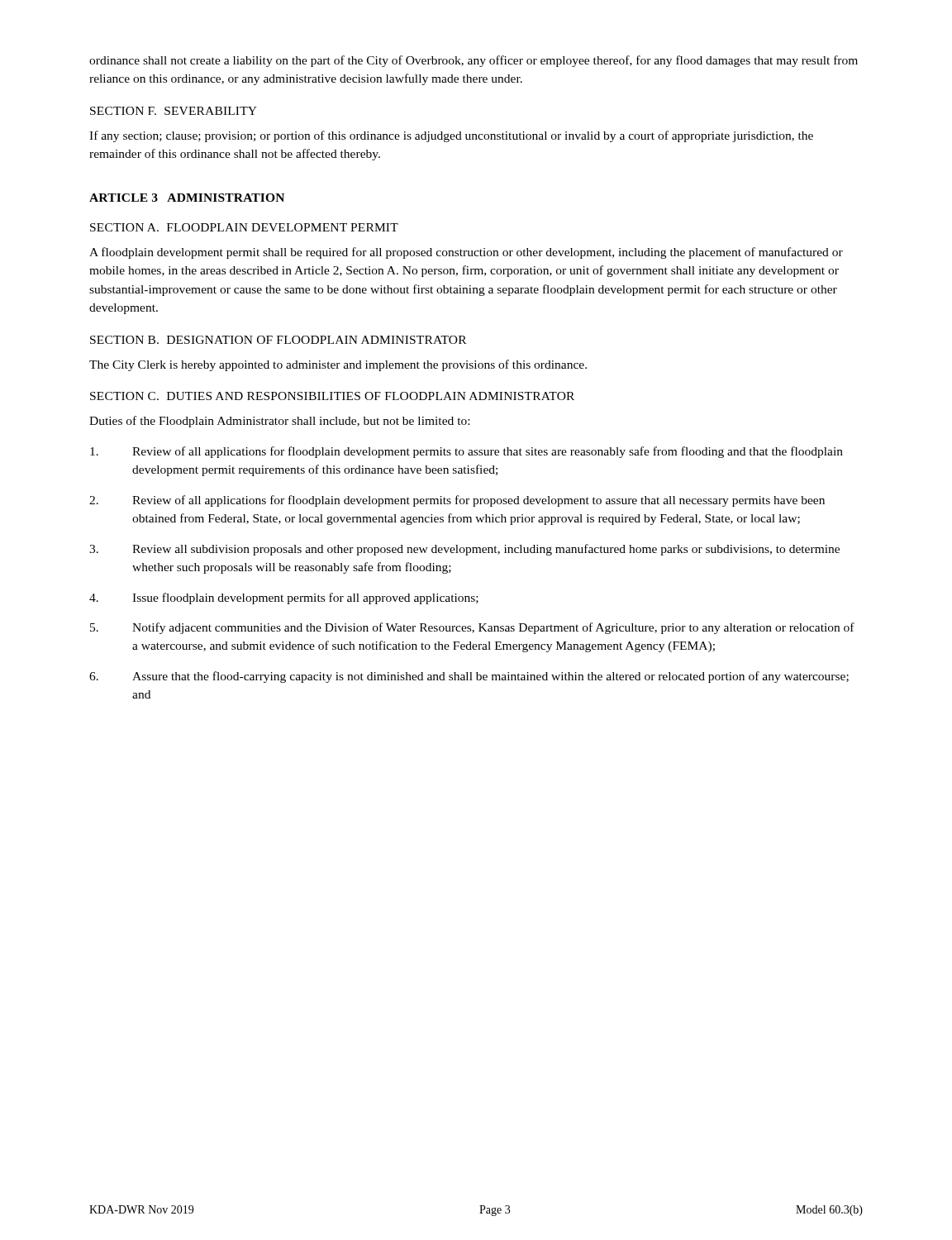Find the text starting "SECTION B. DESIGNATION OF FLOODPLAIN ADMINISTRATOR"
Screen dimensions: 1240x952
[x=278, y=339]
